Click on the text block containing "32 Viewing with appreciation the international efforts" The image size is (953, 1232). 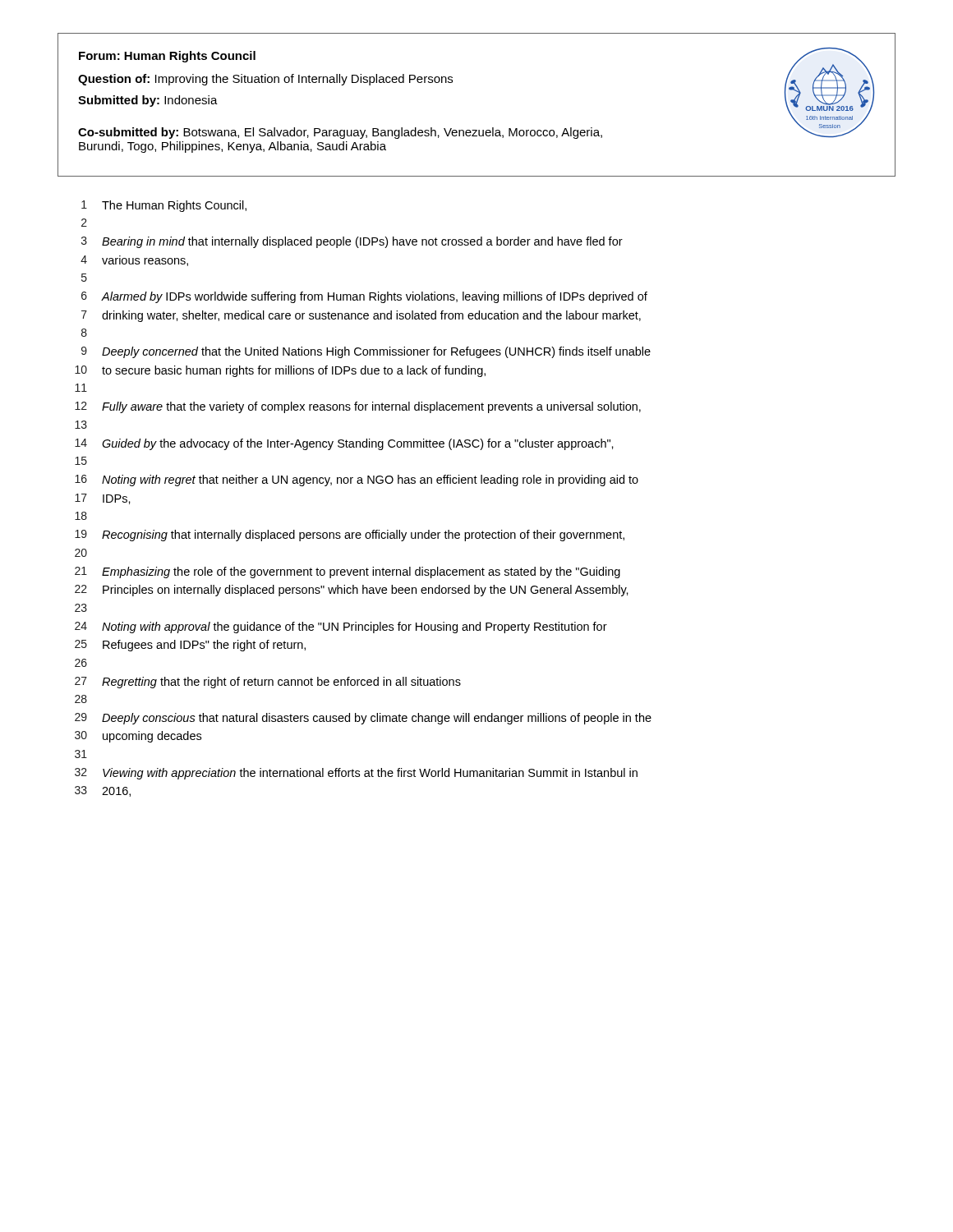coord(476,773)
